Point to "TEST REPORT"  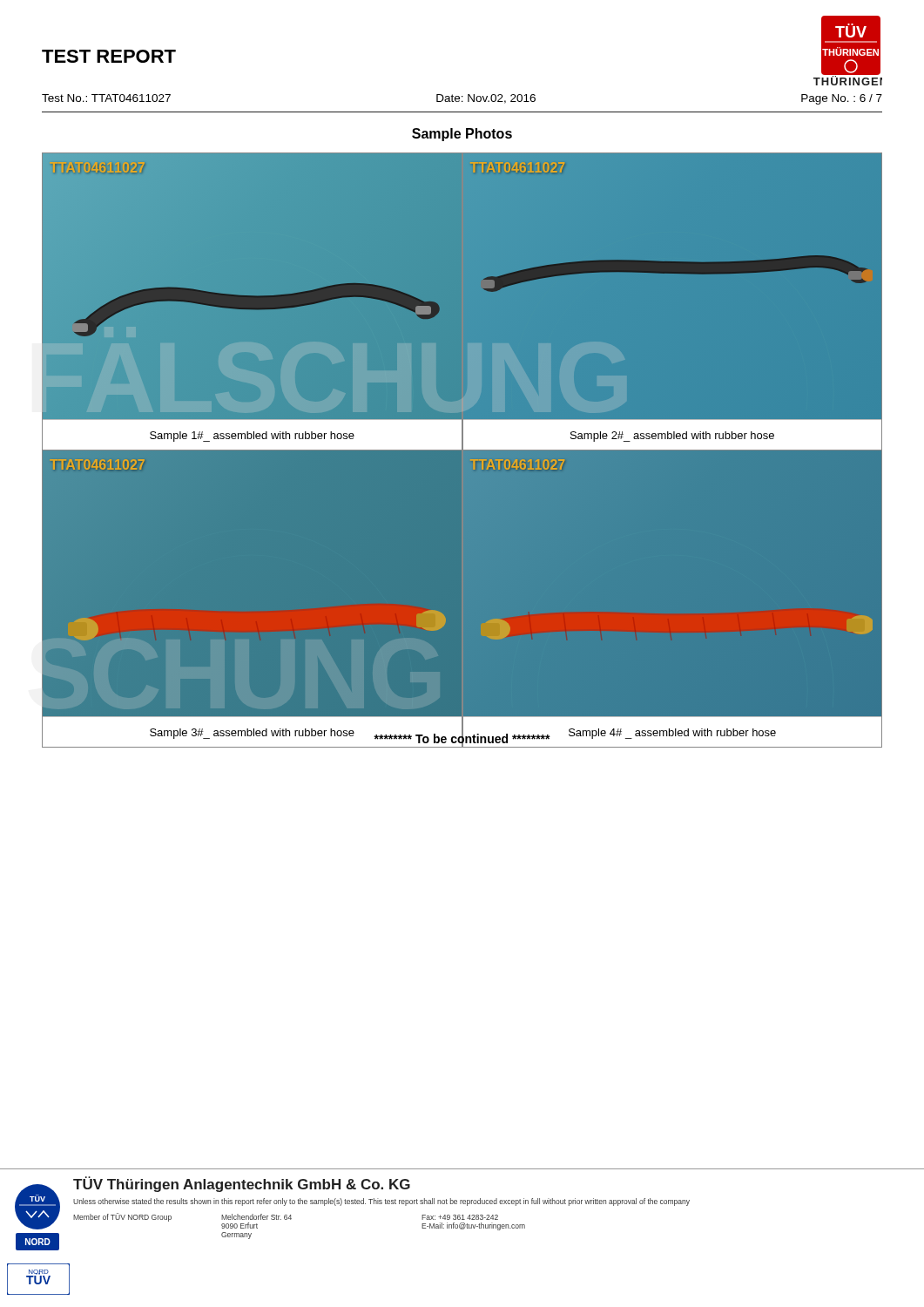click(109, 56)
